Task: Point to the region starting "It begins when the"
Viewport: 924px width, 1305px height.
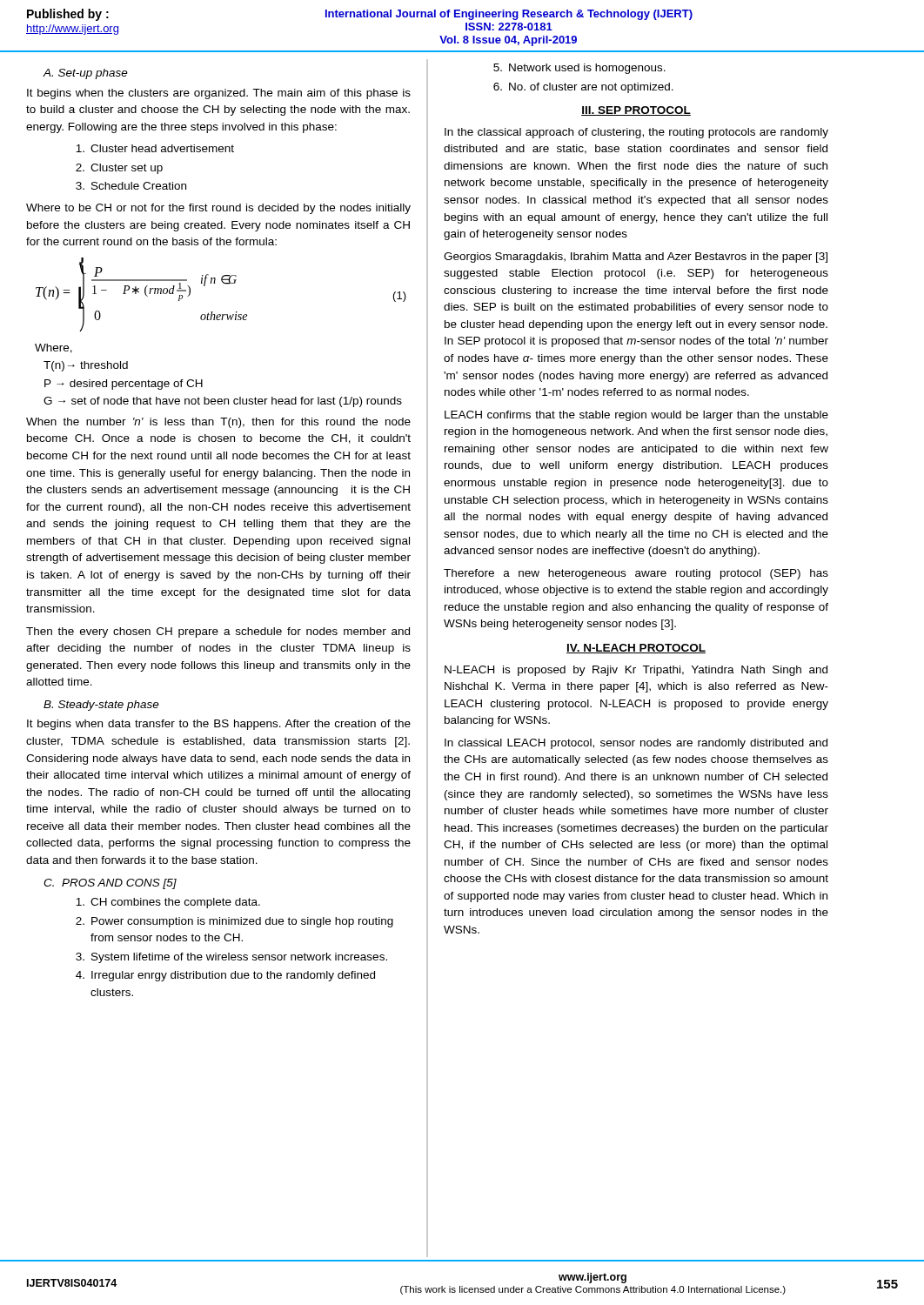Action: click(218, 110)
